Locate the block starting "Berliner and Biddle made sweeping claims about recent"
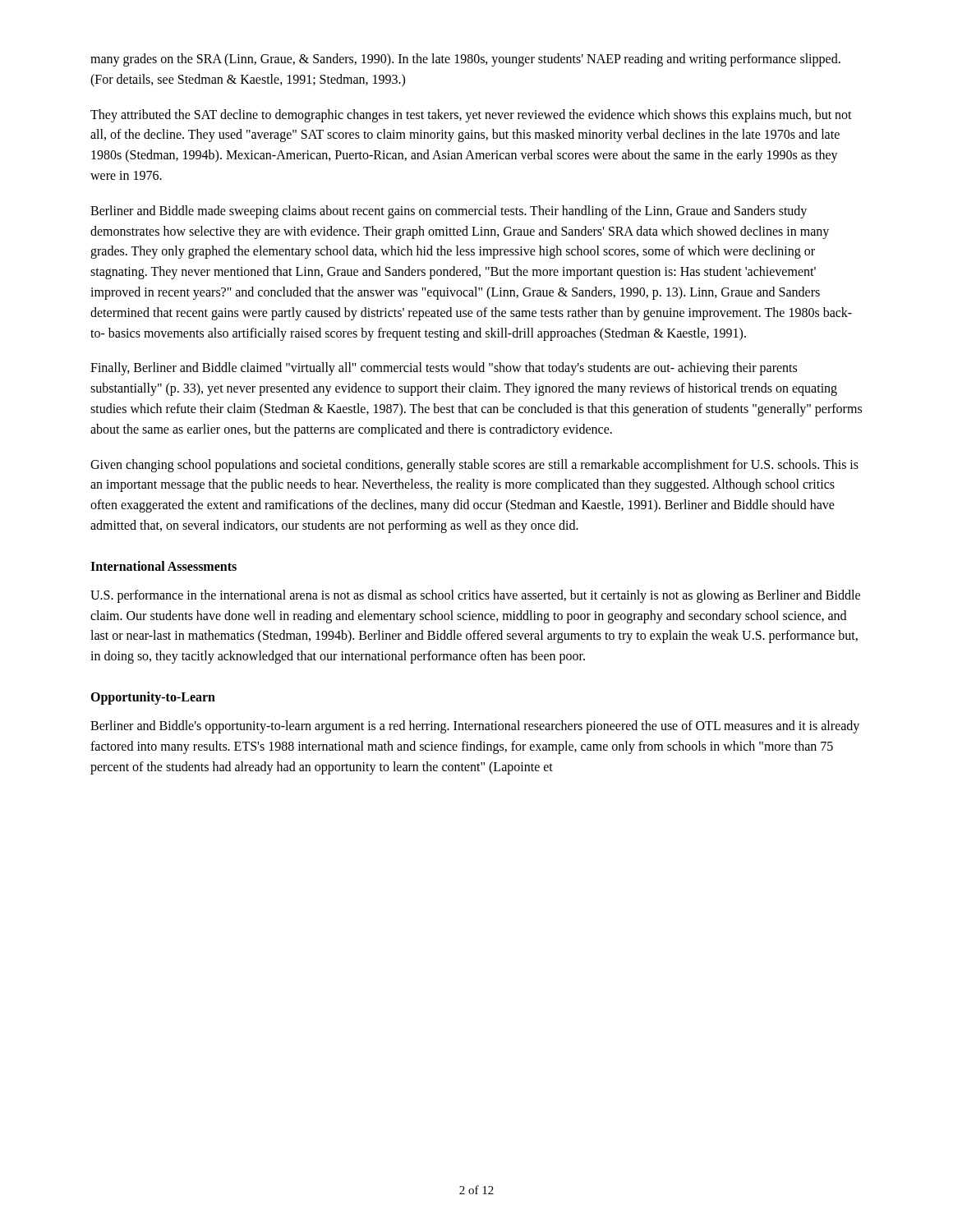Image resolution: width=953 pixels, height=1232 pixels. point(471,272)
